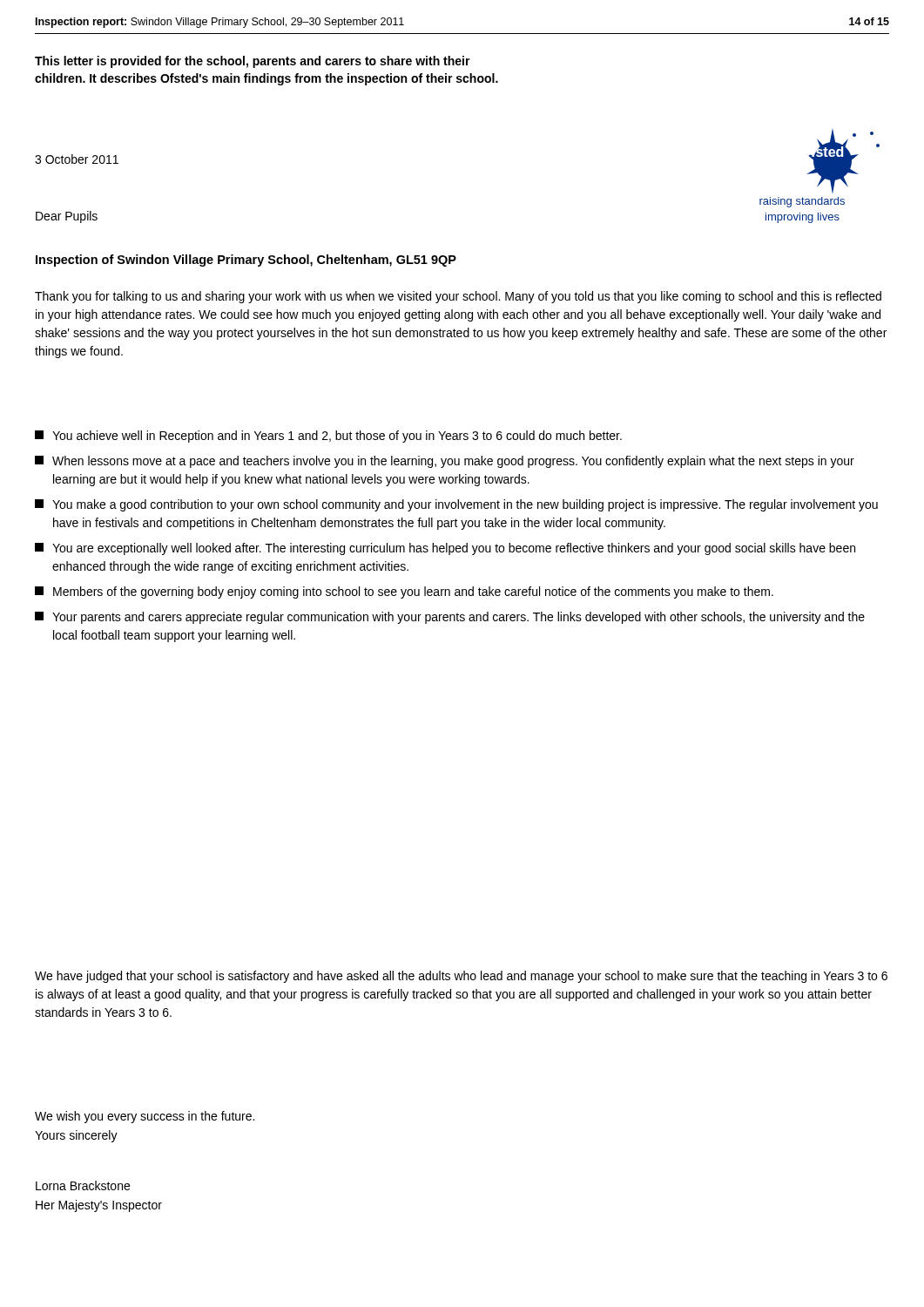
Task: Point to the section header beginning "Inspection of Swindon Village Primary School, Cheltenham, GL51"
Action: click(x=462, y=260)
